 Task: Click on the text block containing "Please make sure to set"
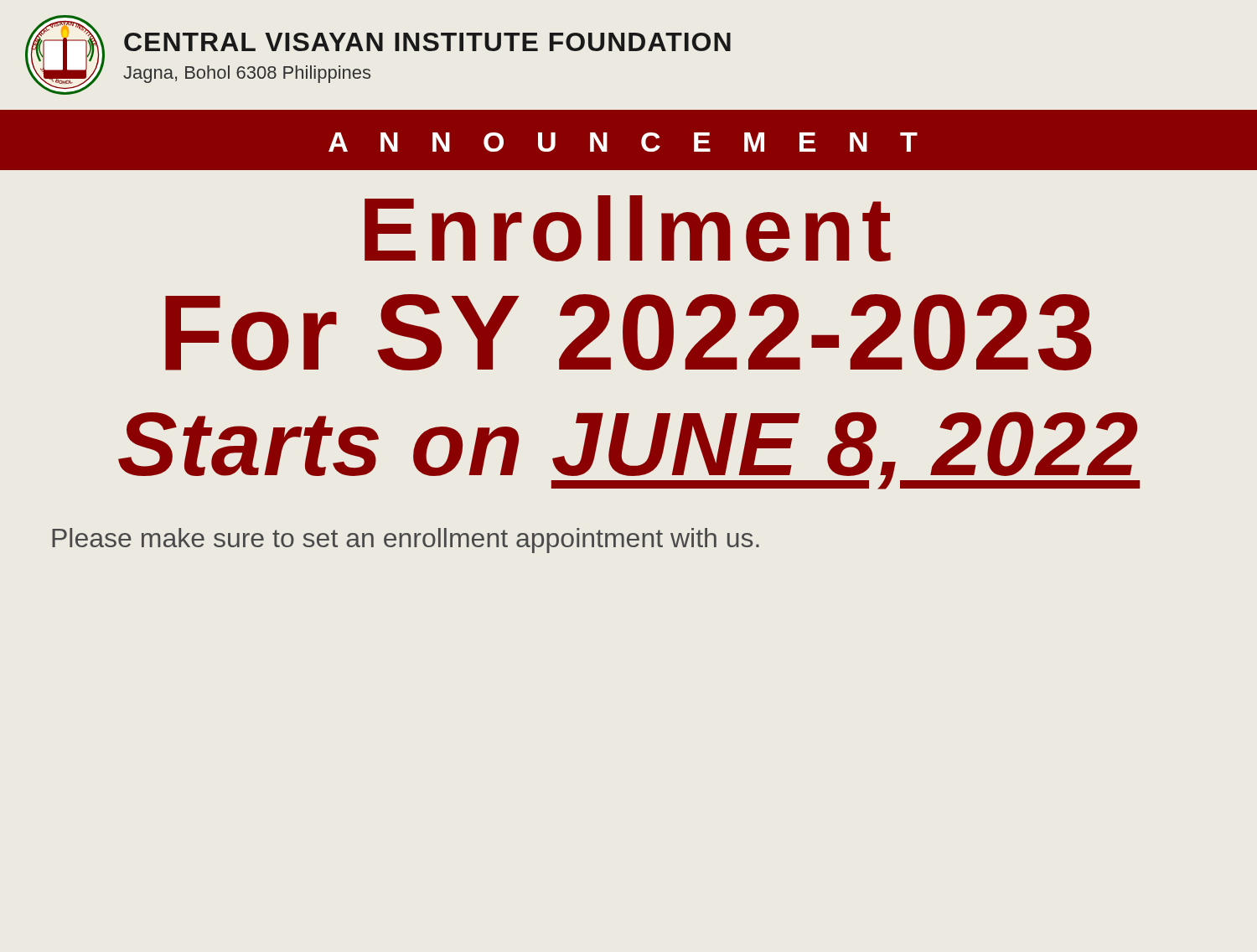406,538
